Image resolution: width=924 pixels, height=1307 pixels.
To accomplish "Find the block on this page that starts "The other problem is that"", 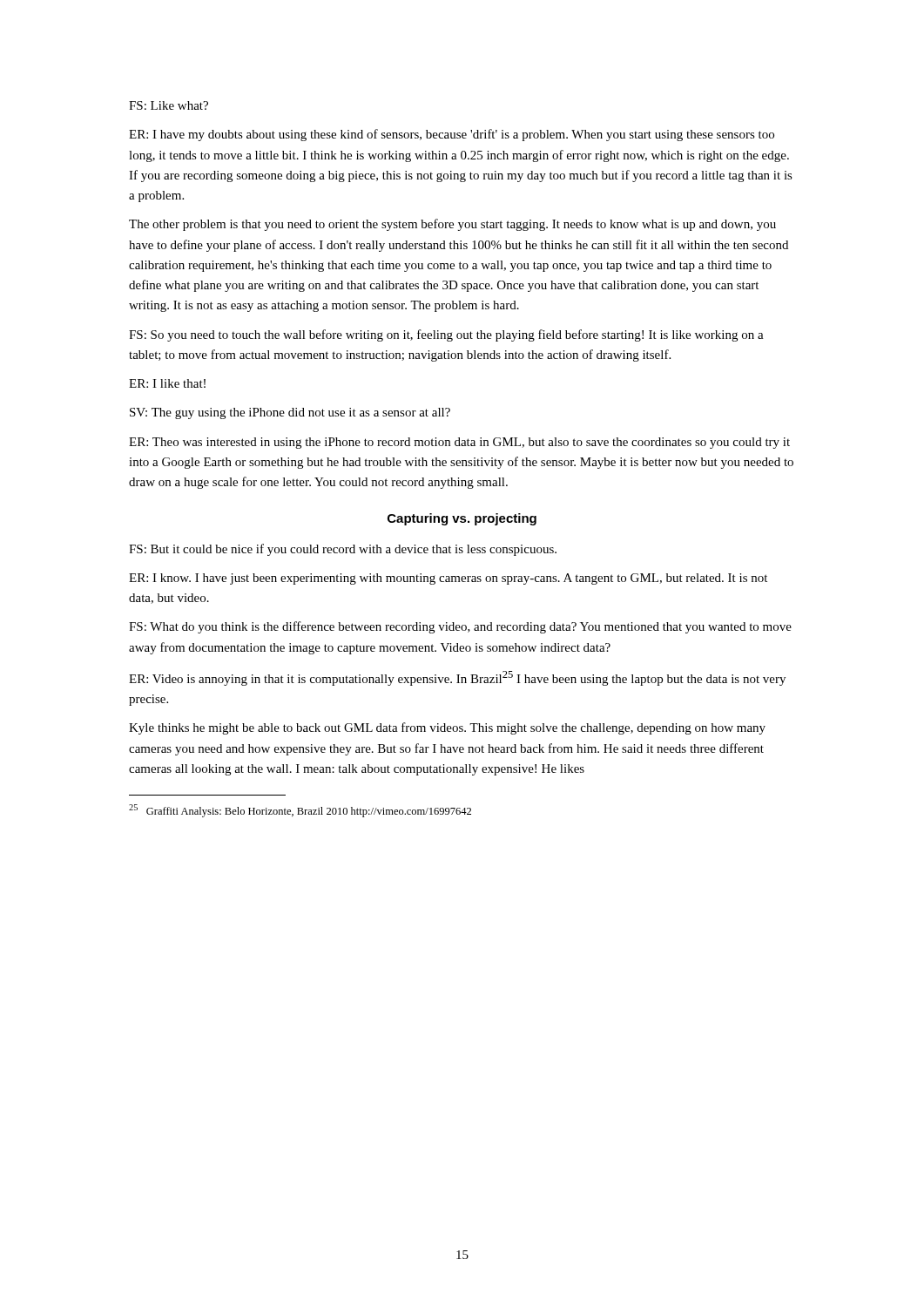I will pyautogui.click(x=459, y=265).
